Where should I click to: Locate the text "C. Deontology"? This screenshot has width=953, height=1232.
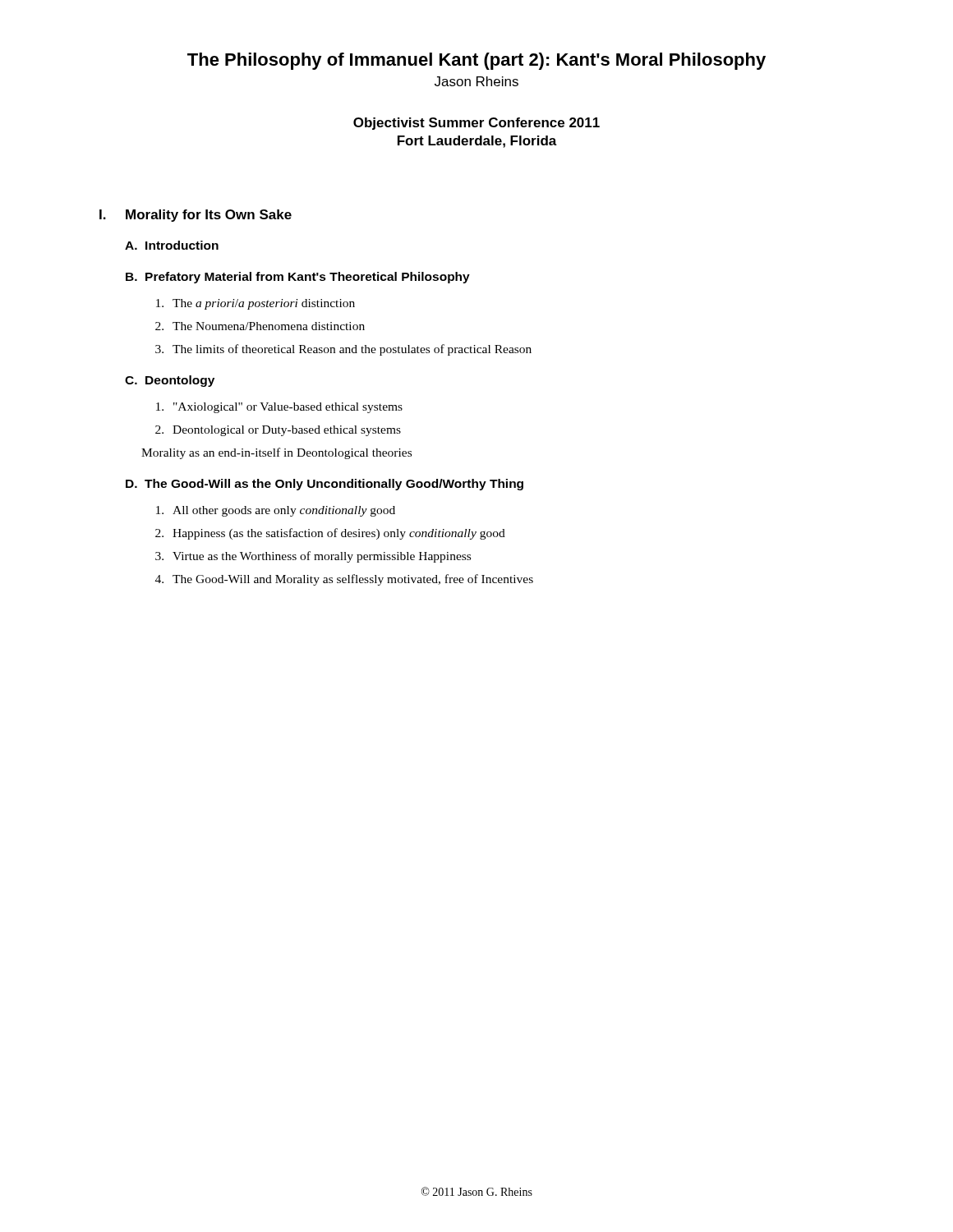click(170, 380)
